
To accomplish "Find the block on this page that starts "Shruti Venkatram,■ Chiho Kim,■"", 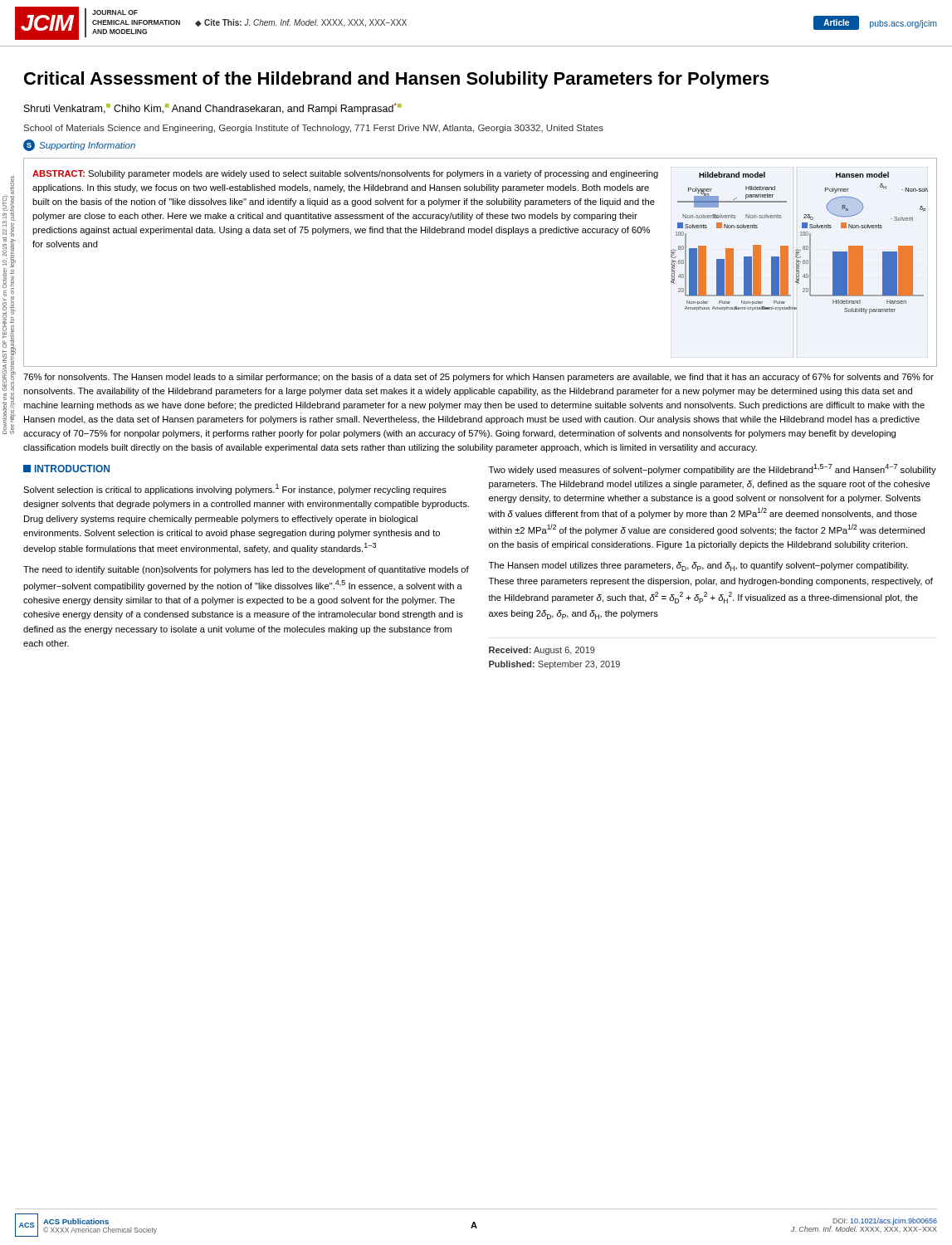I will point(212,107).
